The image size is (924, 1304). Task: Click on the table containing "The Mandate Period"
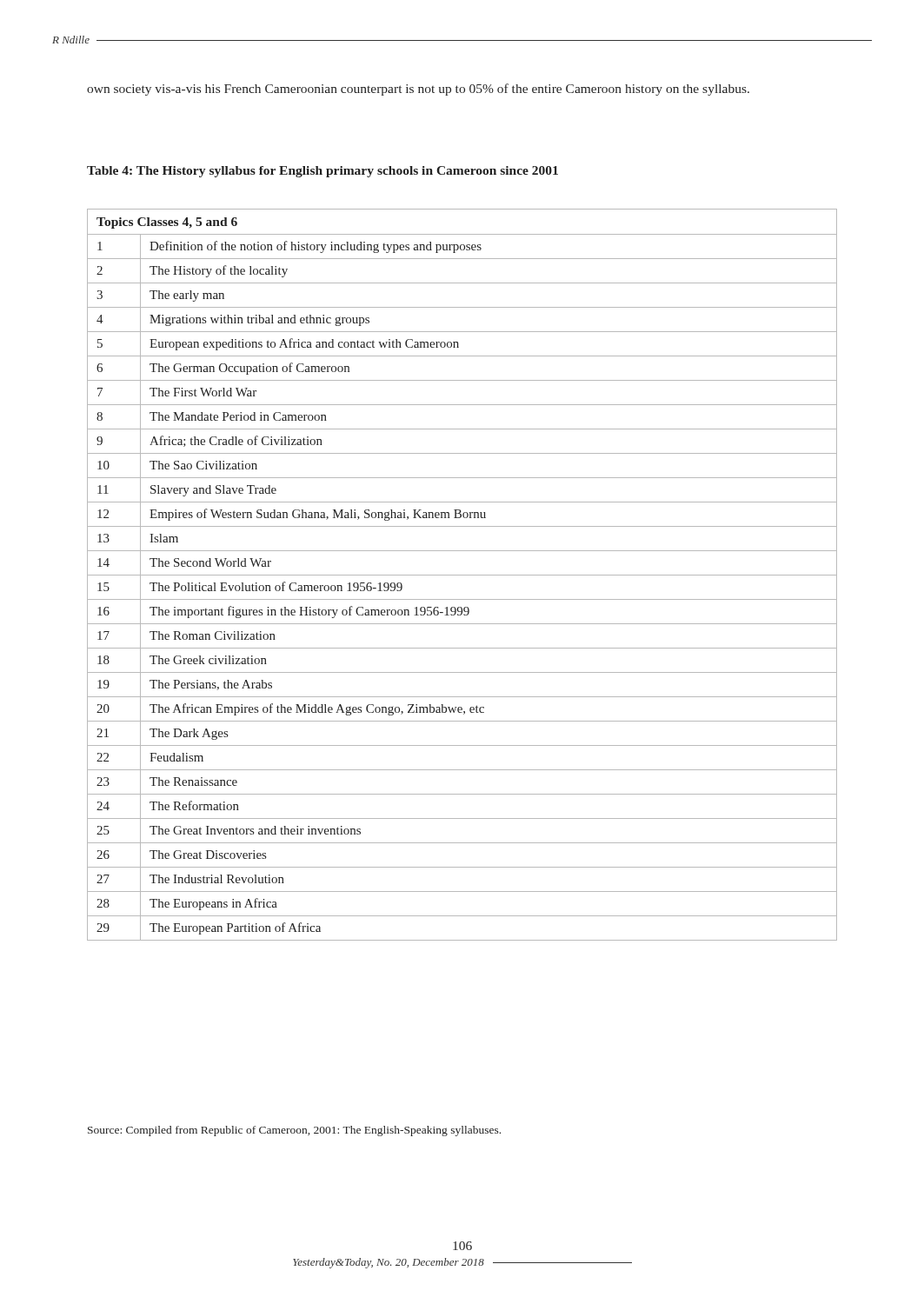462,575
